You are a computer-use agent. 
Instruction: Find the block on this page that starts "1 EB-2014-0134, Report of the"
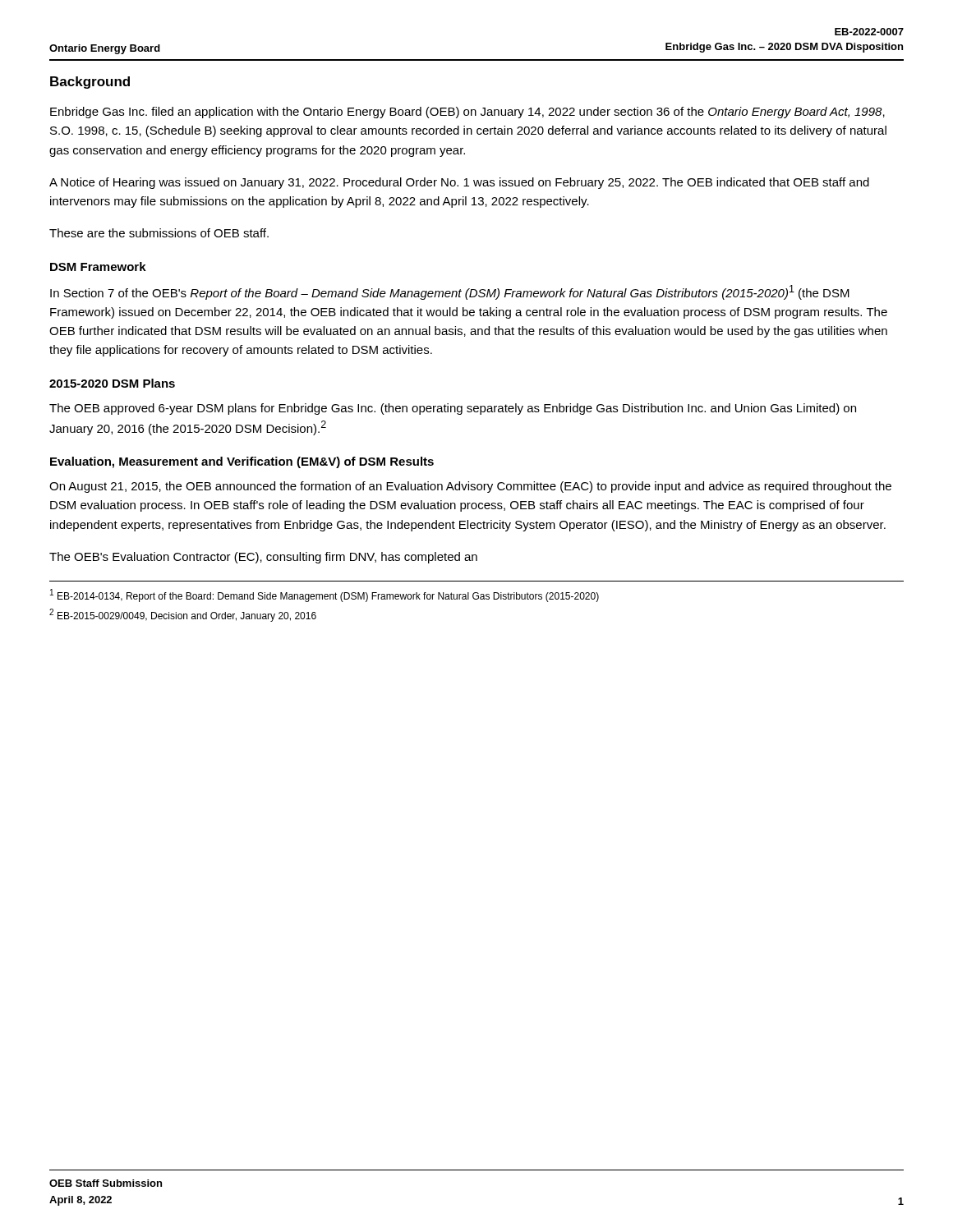click(324, 595)
